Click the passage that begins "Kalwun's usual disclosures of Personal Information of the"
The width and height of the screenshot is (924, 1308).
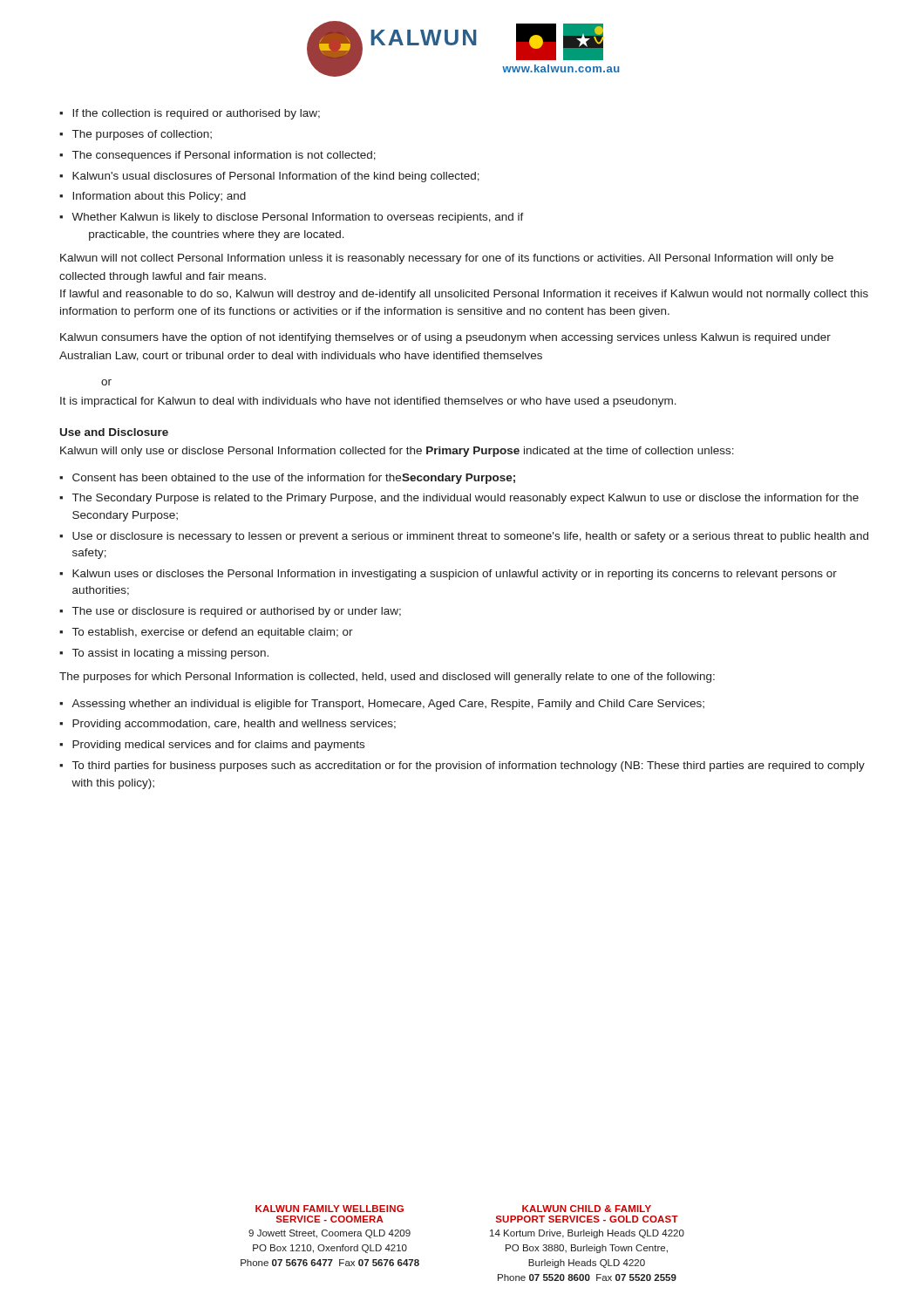click(466, 176)
